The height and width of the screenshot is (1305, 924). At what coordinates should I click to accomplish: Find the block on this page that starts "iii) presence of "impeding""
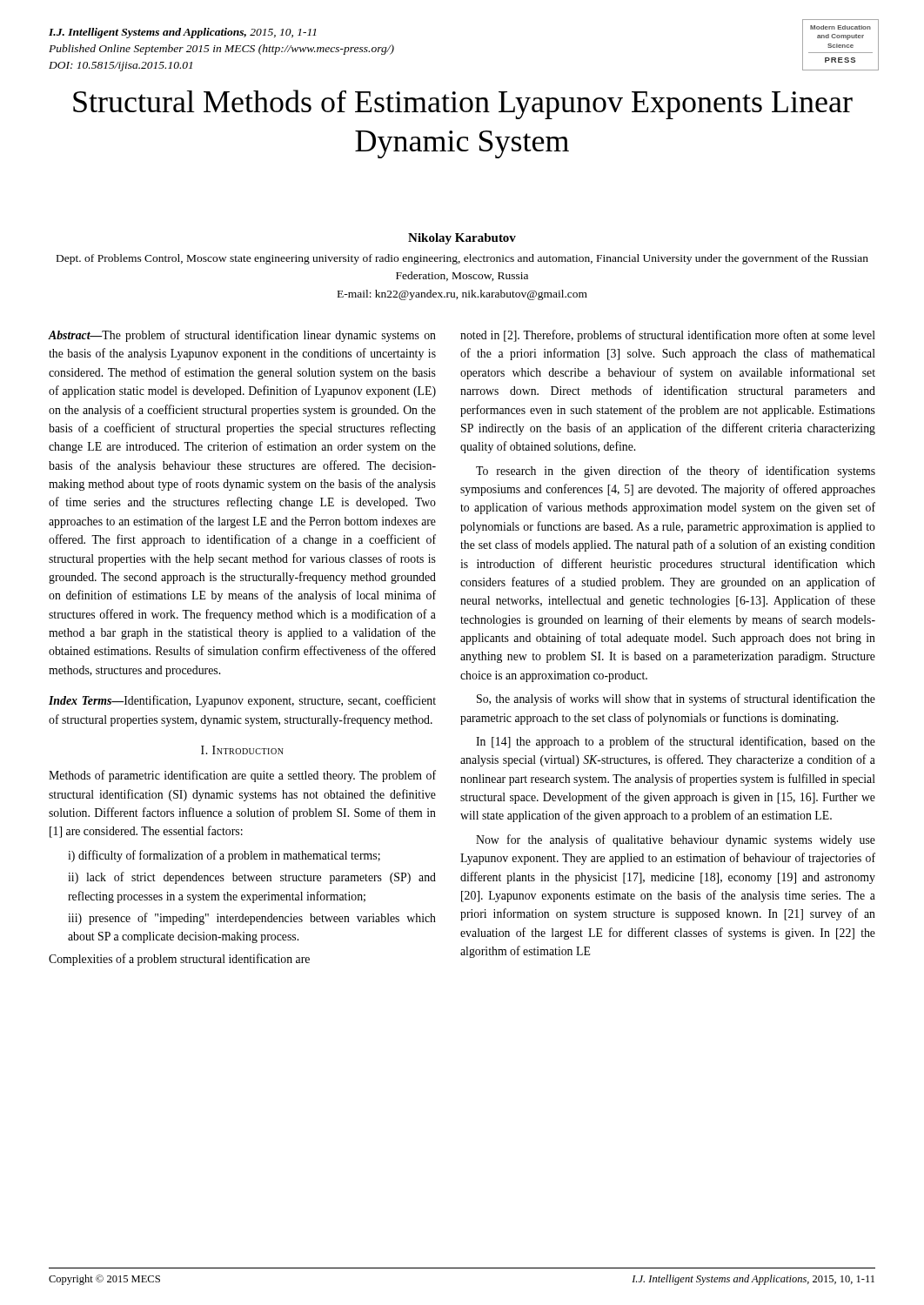(x=252, y=928)
